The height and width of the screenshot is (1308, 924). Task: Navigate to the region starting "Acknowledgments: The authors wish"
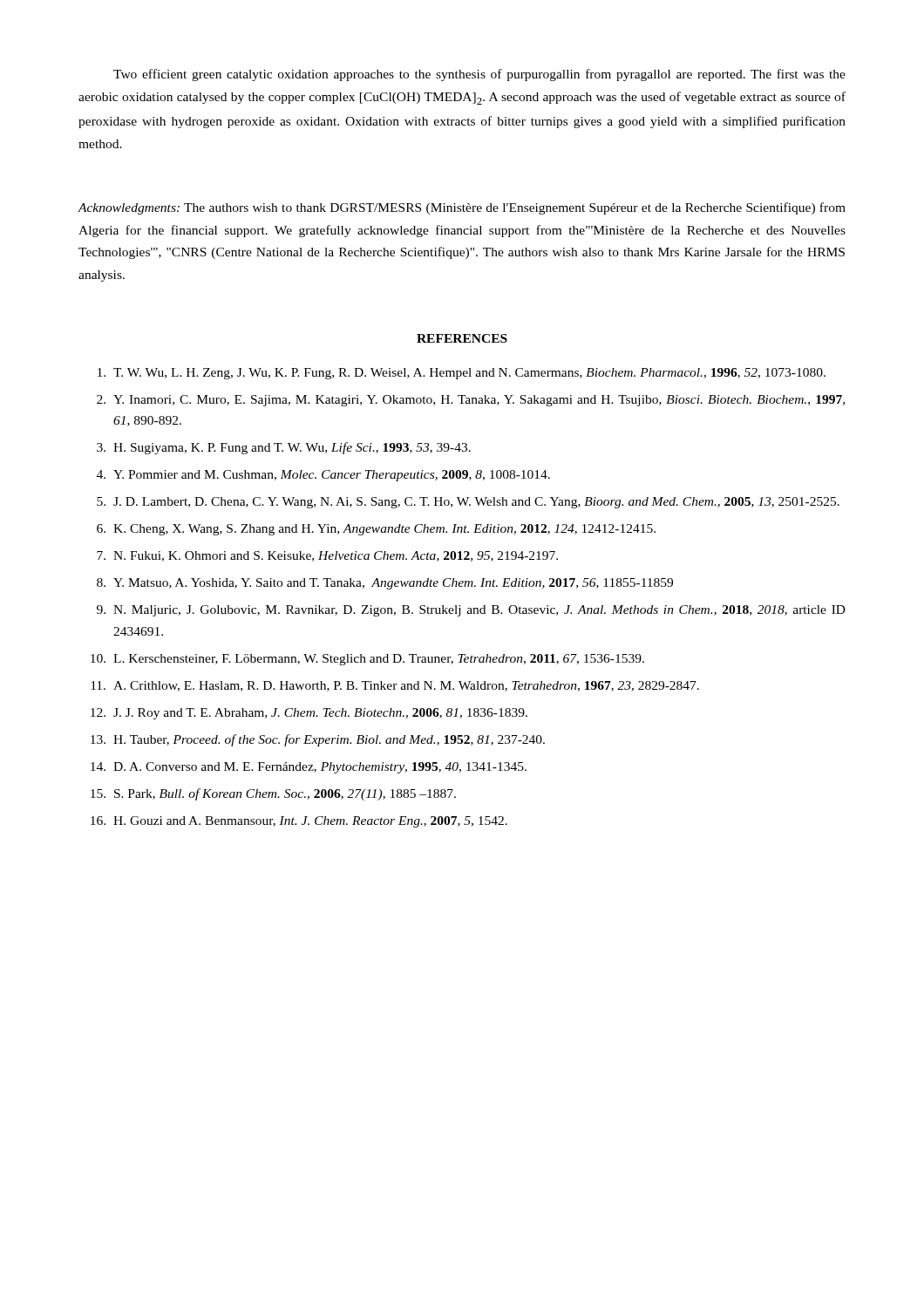click(462, 241)
